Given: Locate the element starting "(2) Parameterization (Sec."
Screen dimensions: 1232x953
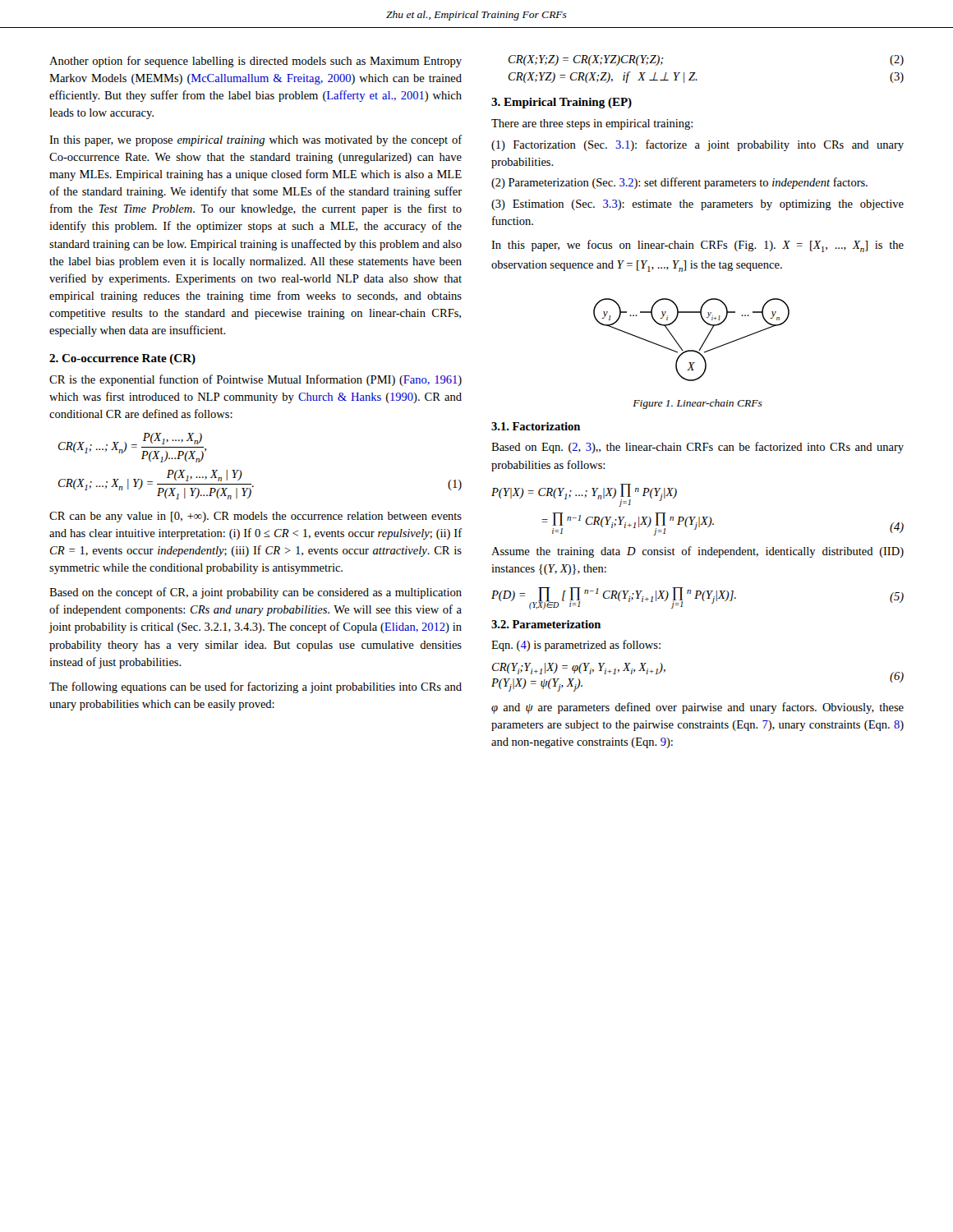Looking at the screenshot, I should coord(680,183).
